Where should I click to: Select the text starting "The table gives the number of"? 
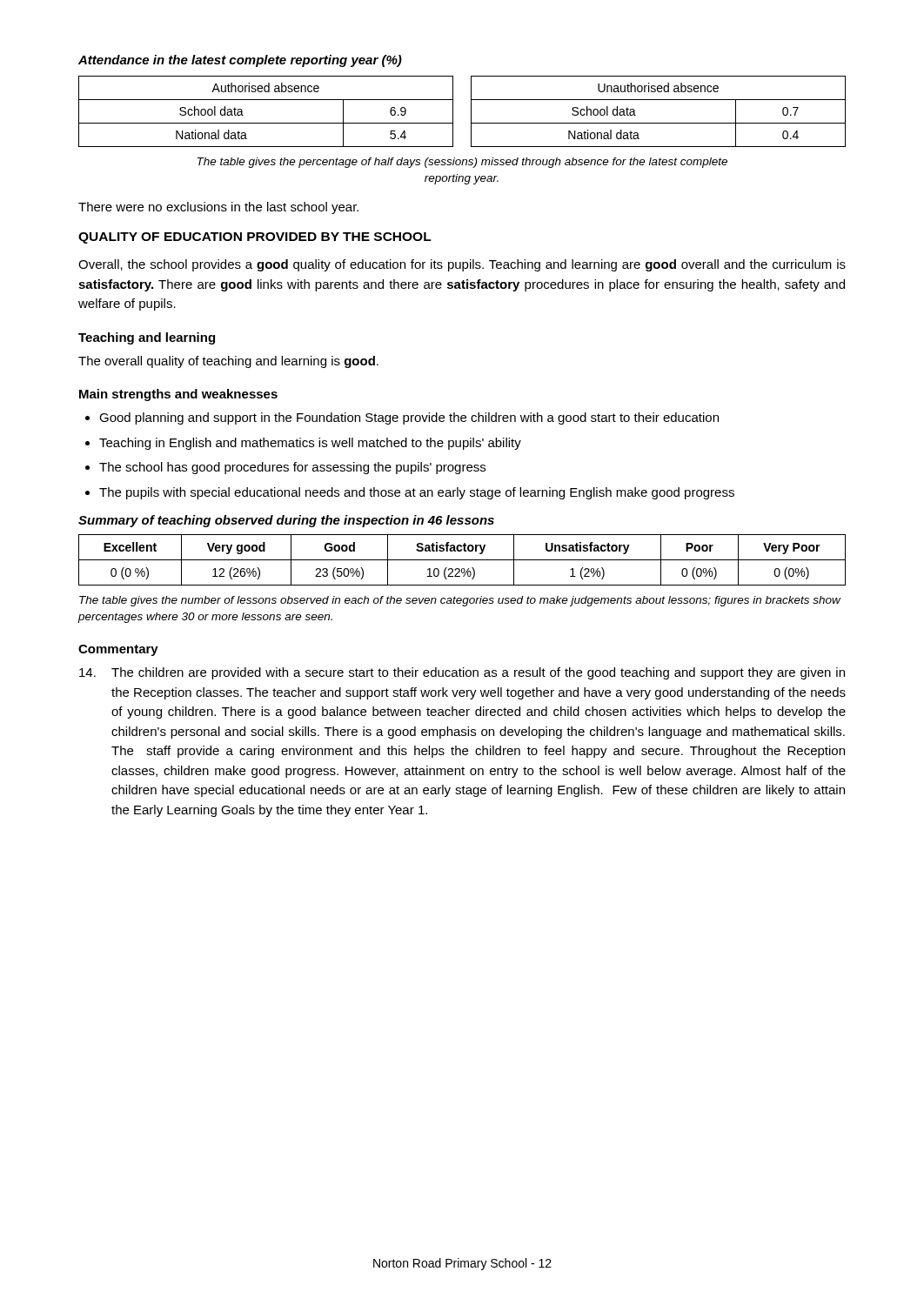coord(459,608)
